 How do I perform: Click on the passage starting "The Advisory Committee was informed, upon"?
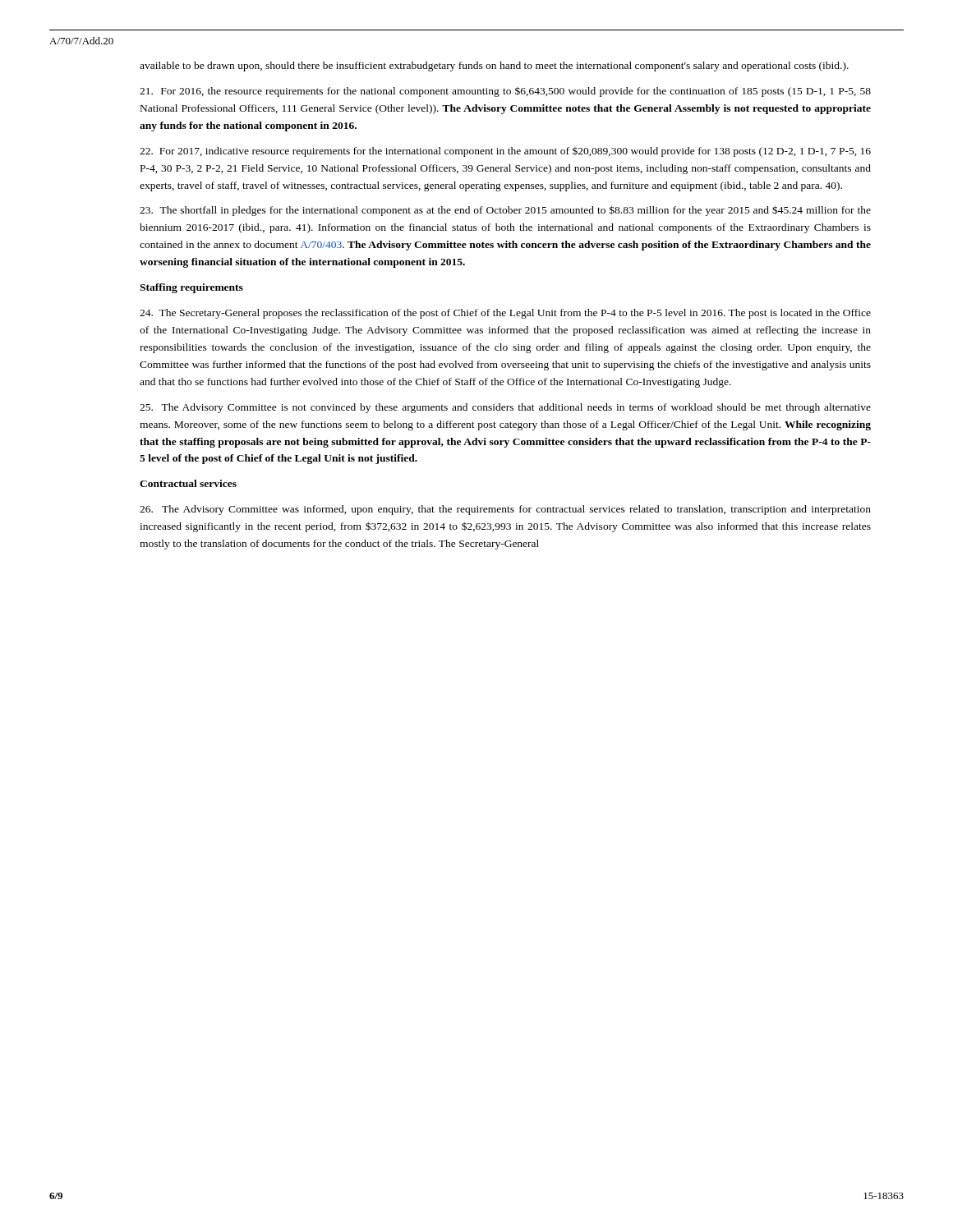[505, 527]
